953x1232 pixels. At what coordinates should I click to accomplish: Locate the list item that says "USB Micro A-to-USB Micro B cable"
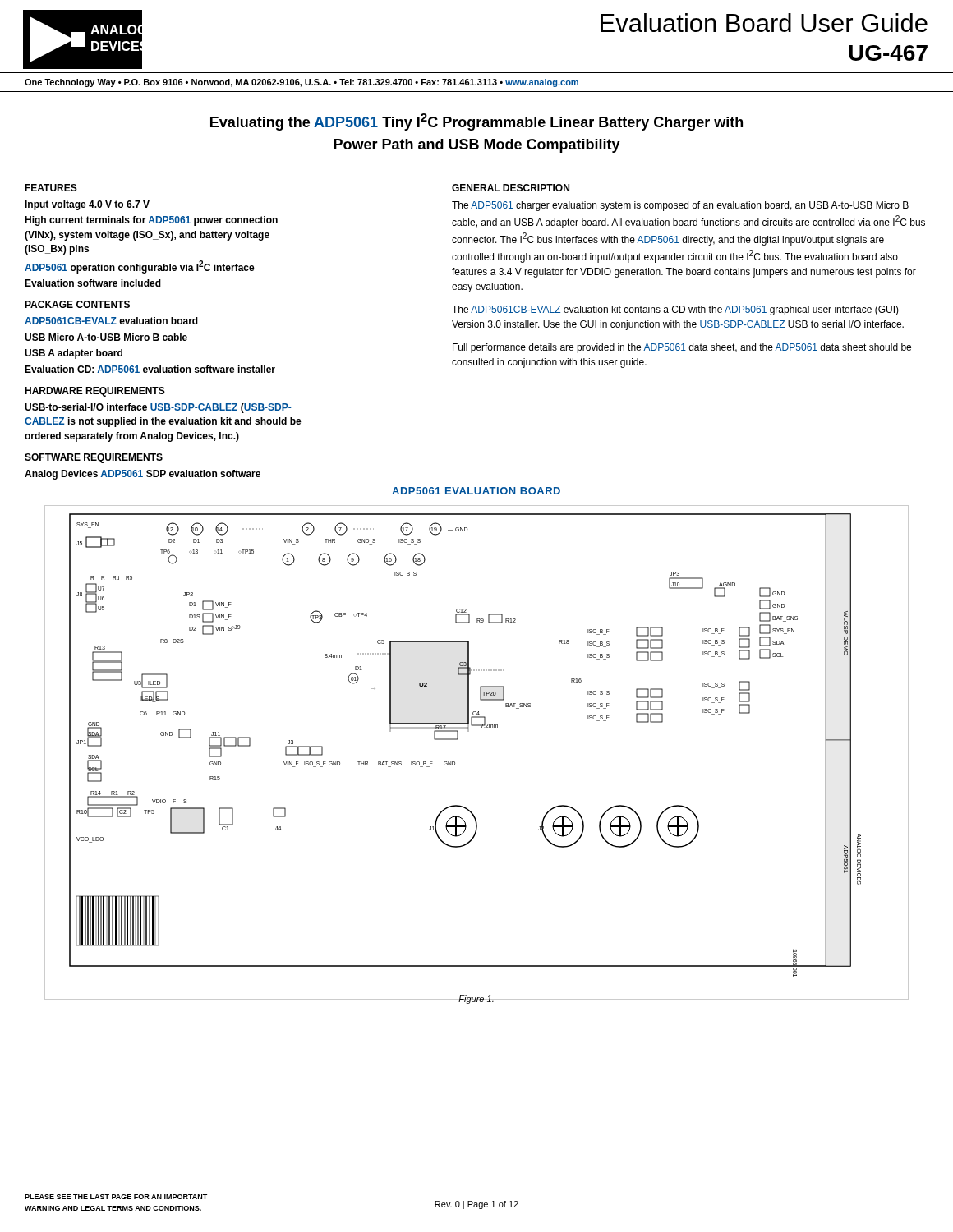point(106,337)
